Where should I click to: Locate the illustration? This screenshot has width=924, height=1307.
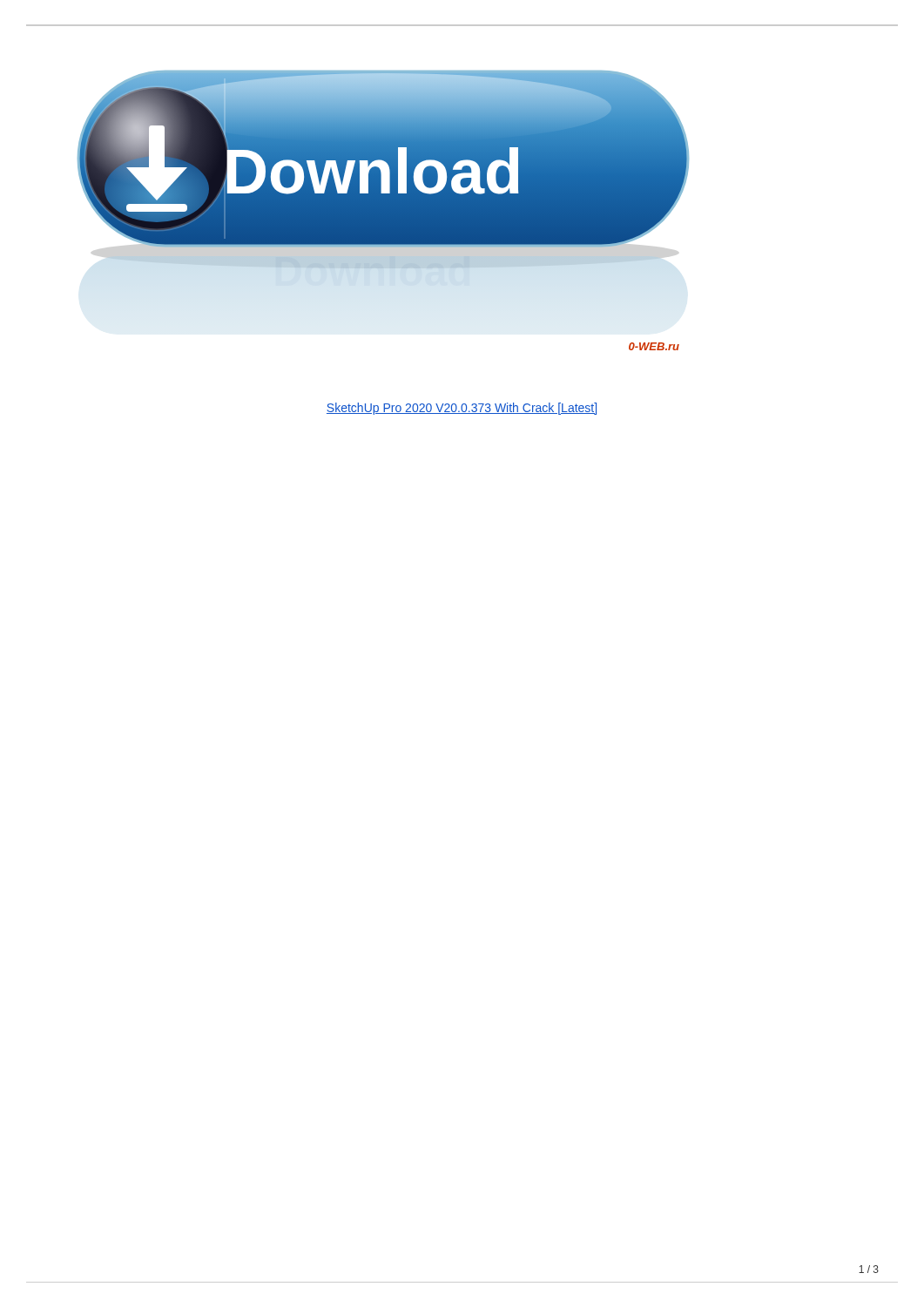(383, 211)
